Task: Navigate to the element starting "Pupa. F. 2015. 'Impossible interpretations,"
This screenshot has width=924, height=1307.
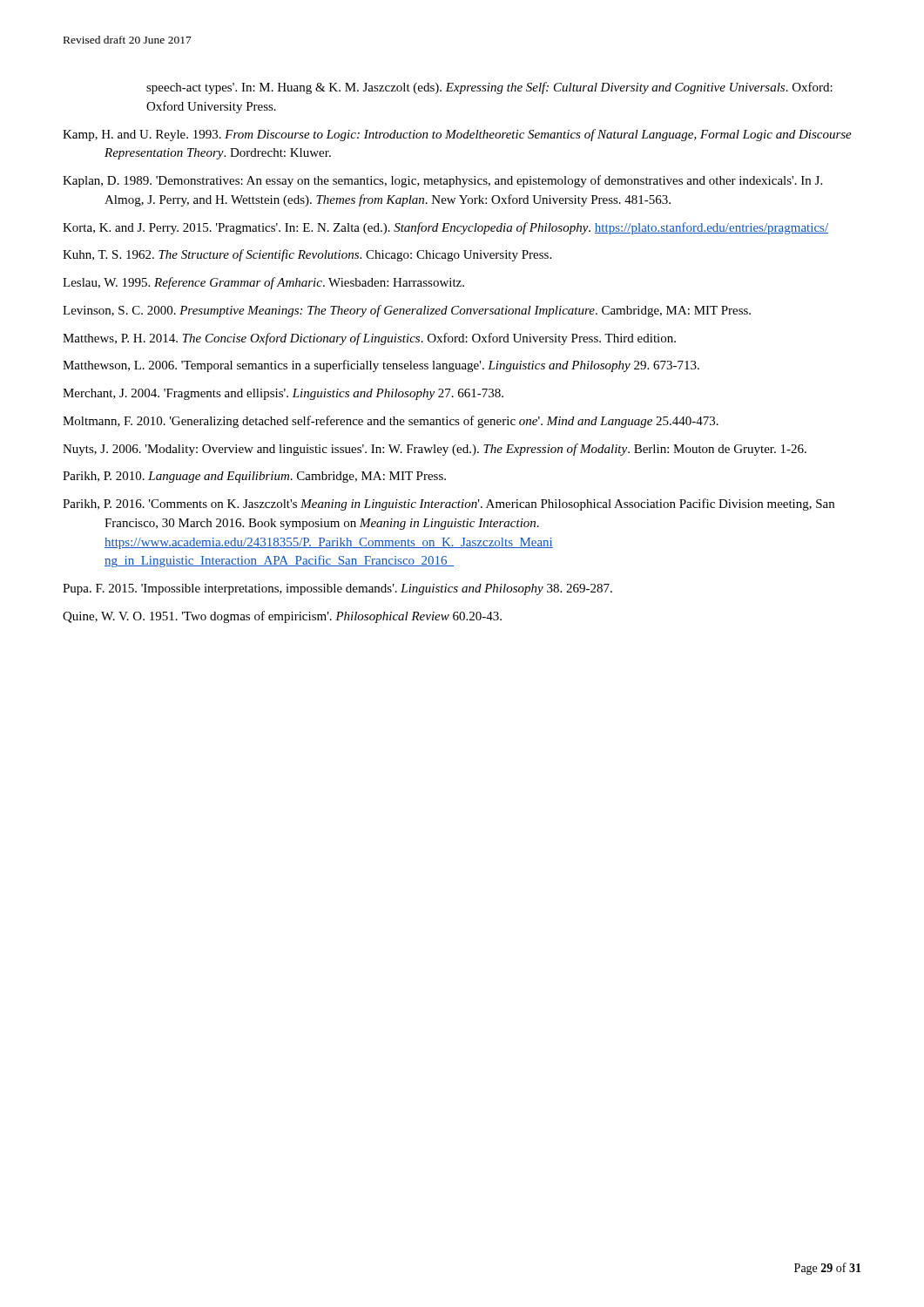Action: tap(462, 589)
